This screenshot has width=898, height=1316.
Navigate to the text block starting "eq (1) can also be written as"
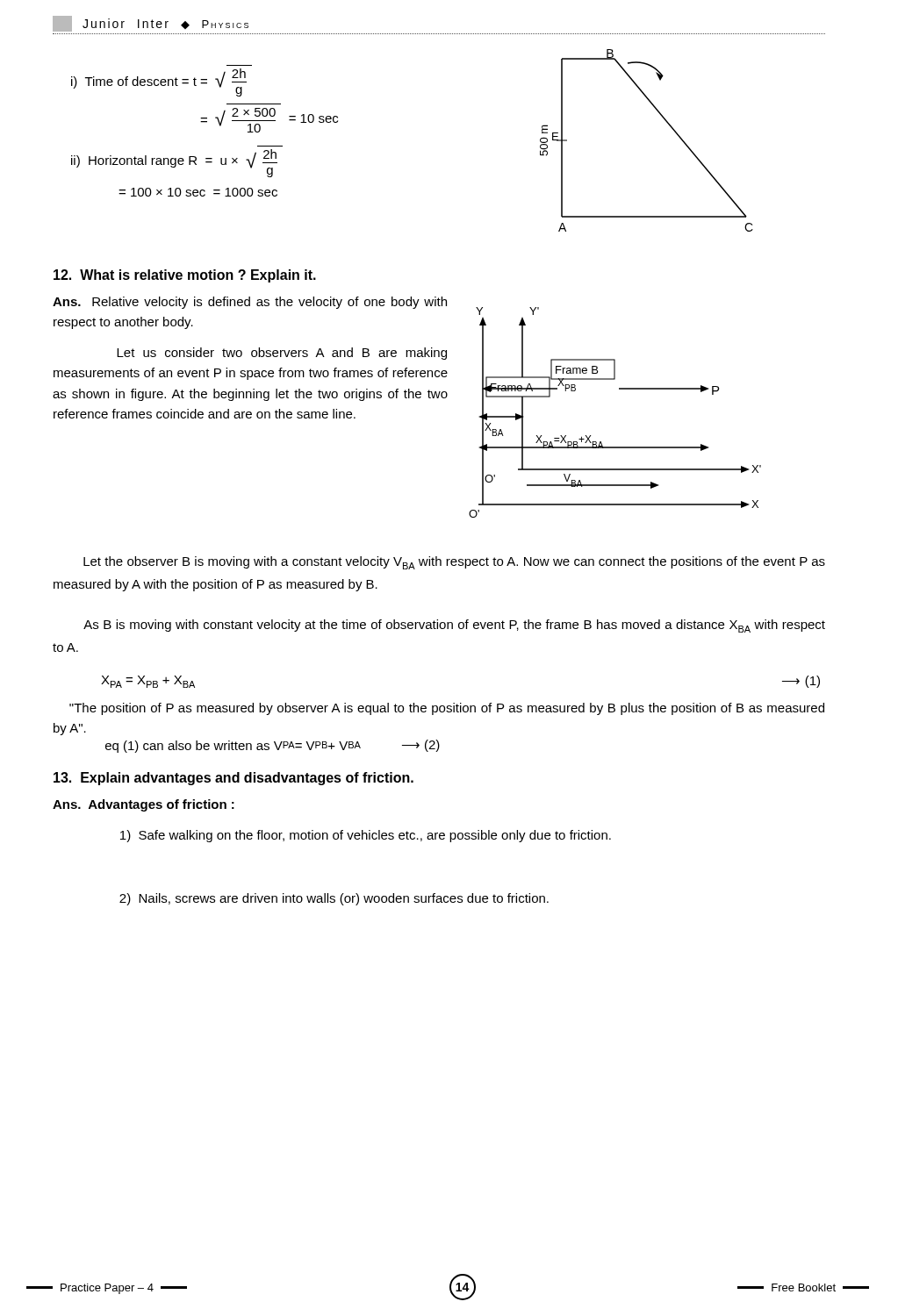[260, 745]
